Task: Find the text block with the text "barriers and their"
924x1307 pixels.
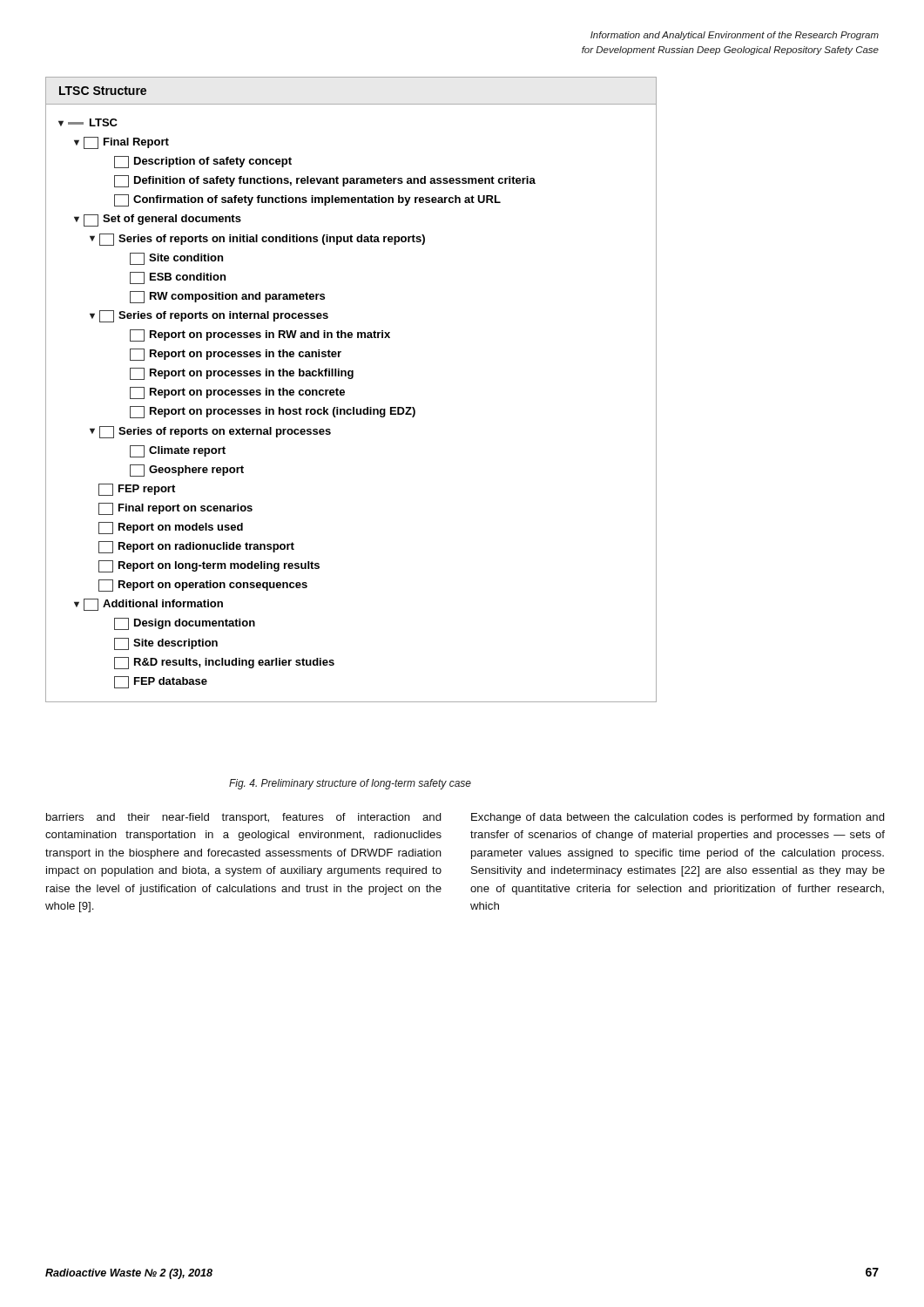Action: (x=243, y=861)
